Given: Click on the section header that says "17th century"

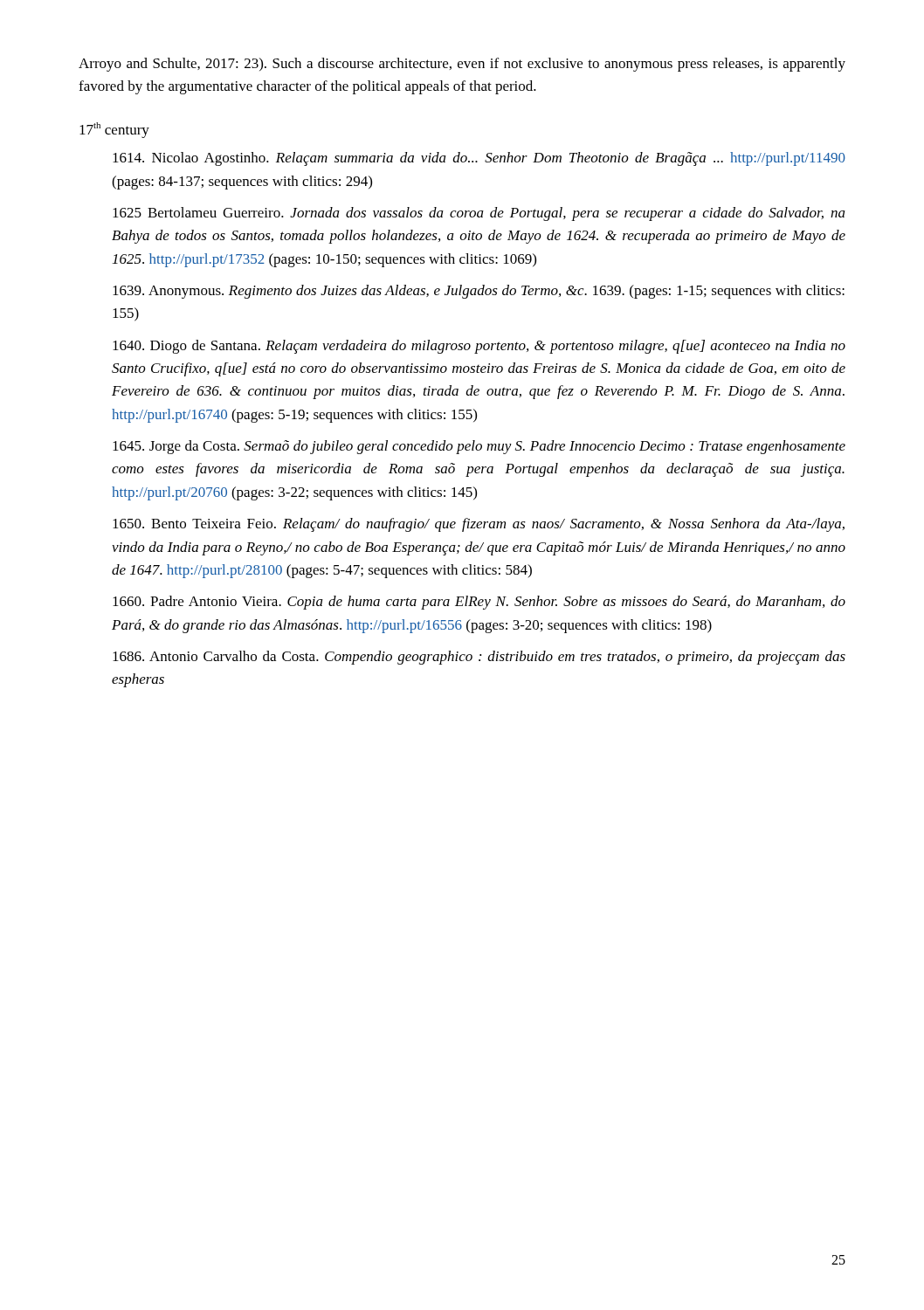Looking at the screenshot, I should (x=114, y=128).
